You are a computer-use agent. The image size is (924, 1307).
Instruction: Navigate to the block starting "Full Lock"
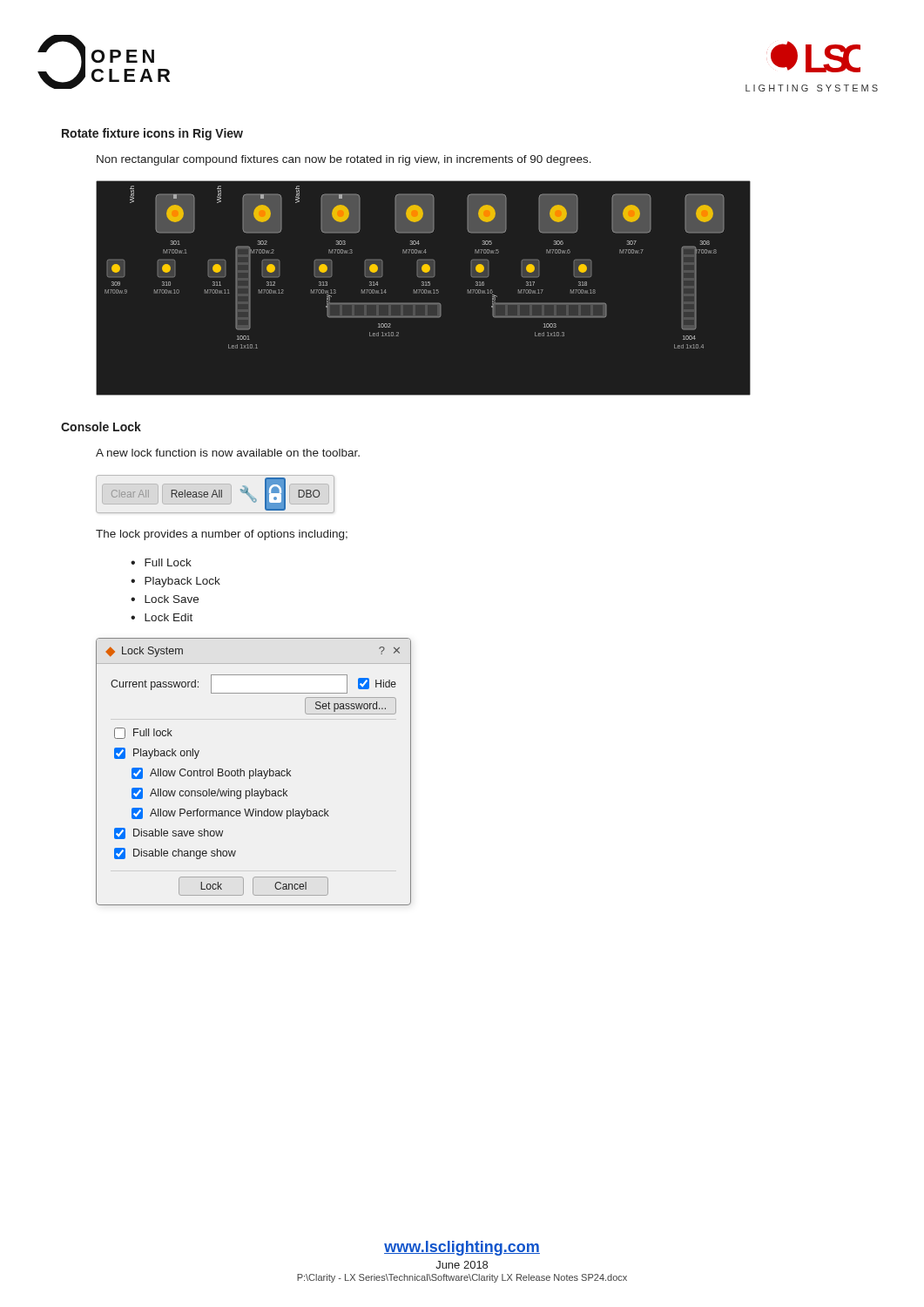[168, 563]
